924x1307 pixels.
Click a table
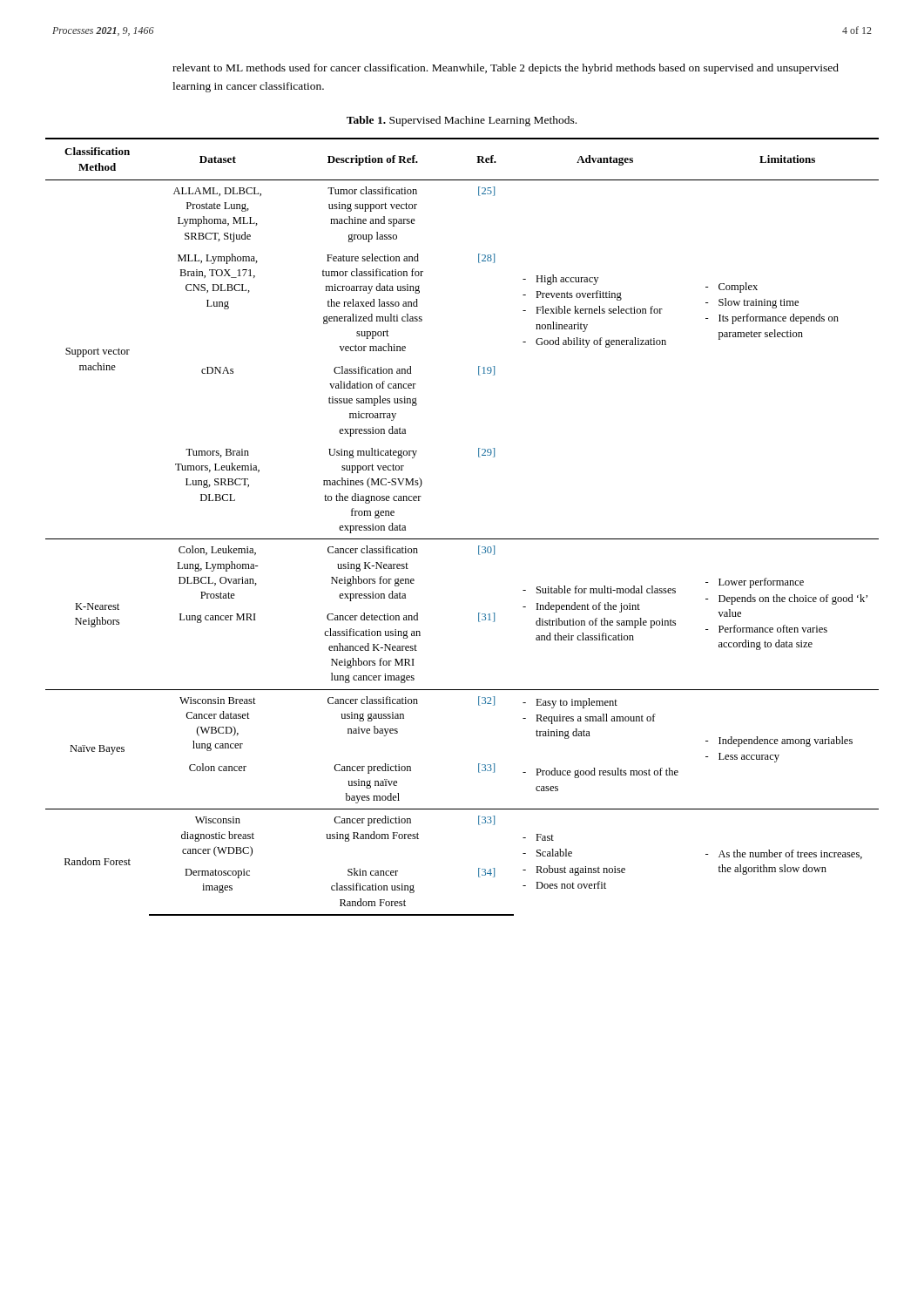point(462,527)
